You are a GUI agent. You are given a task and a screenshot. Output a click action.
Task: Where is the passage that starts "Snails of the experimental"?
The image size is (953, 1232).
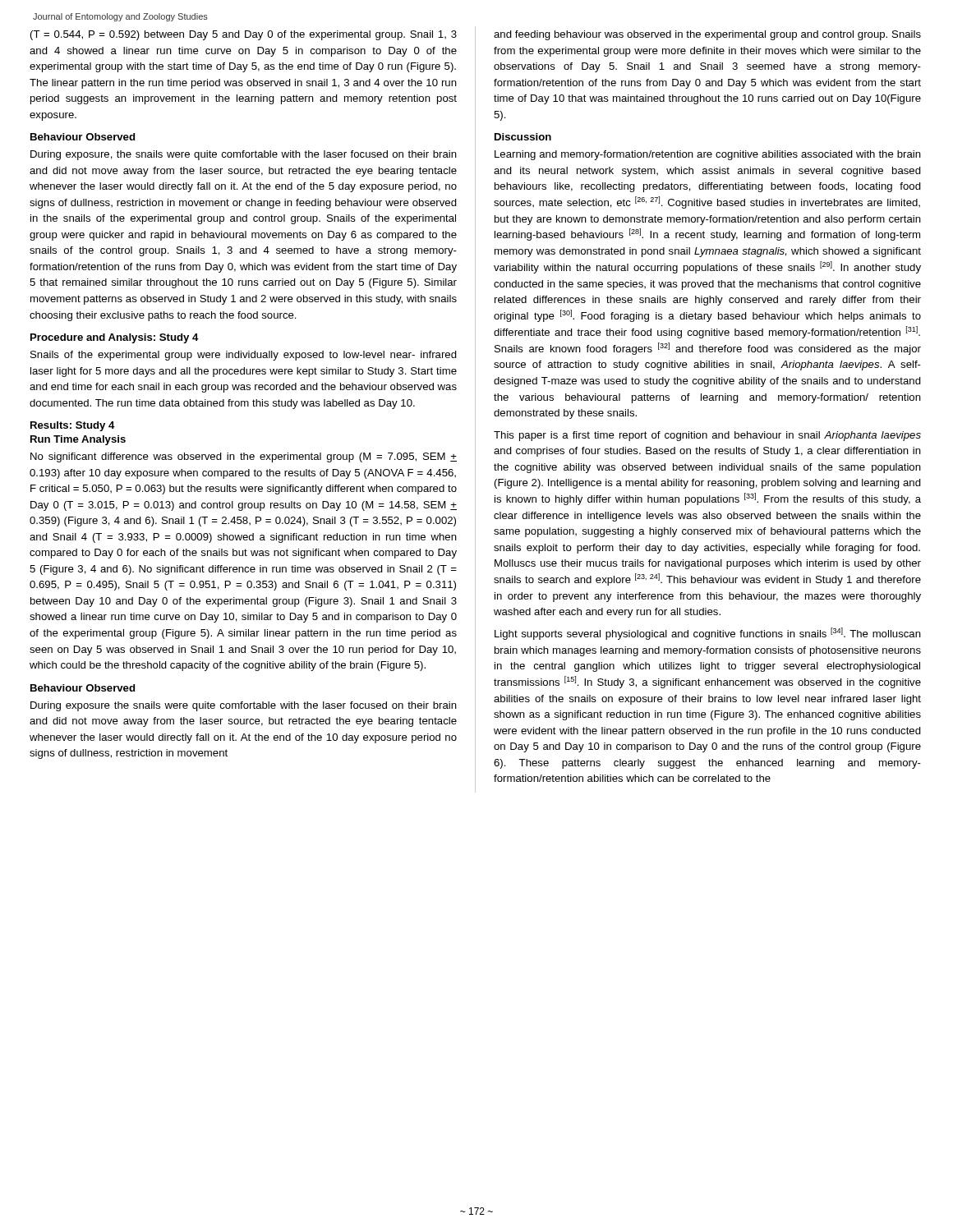tap(243, 379)
